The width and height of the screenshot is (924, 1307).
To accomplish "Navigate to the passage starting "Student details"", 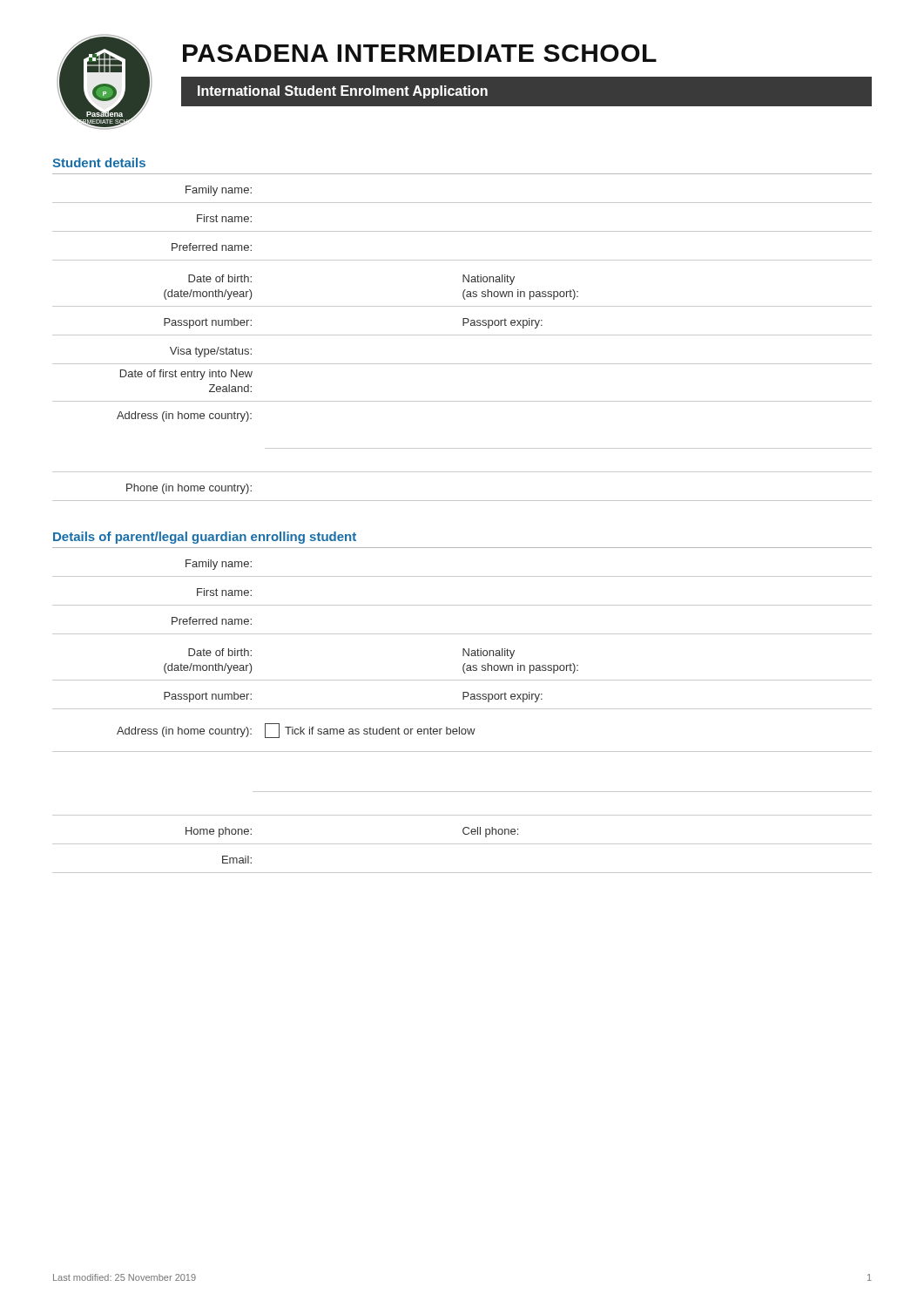I will pos(99,163).
